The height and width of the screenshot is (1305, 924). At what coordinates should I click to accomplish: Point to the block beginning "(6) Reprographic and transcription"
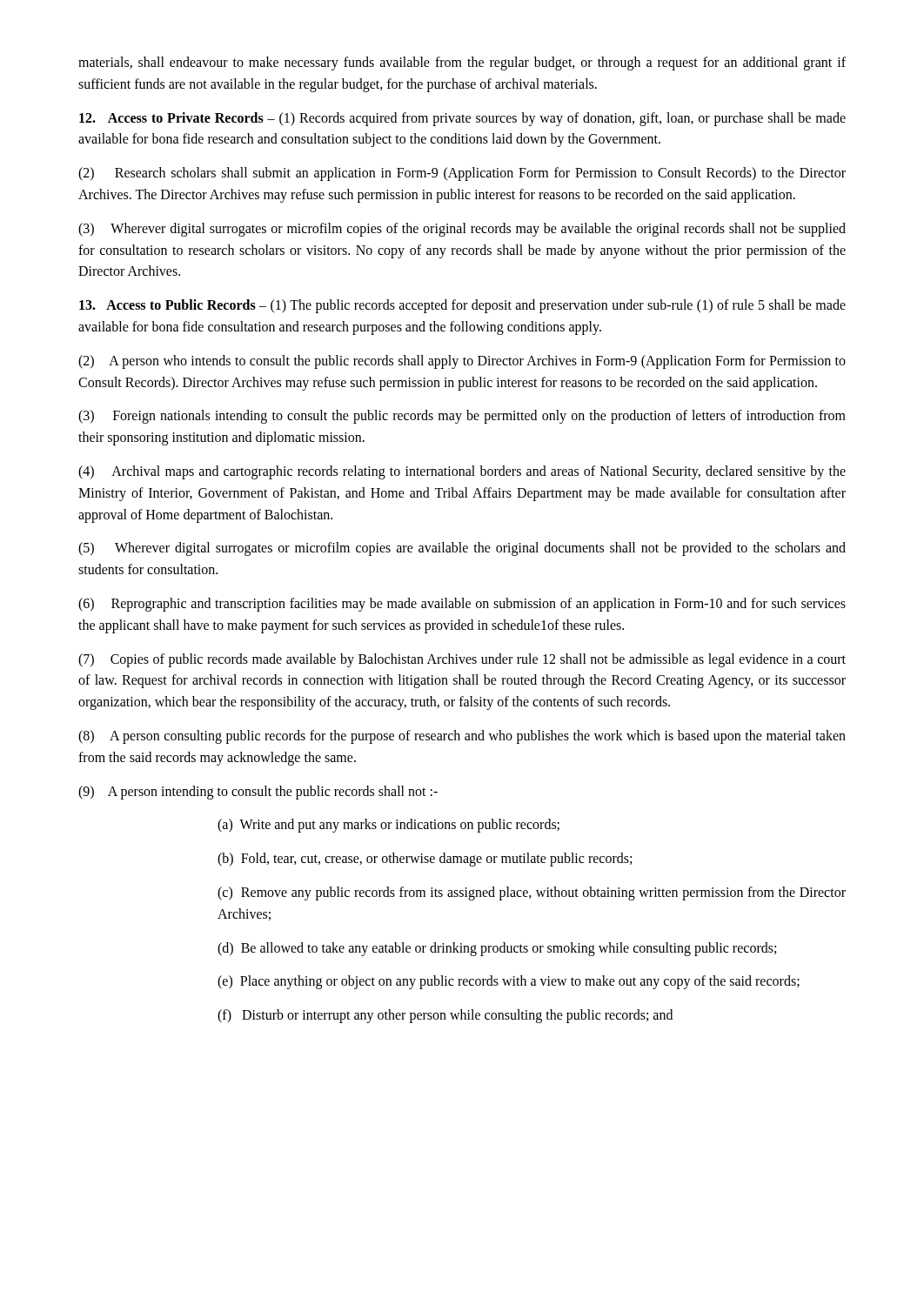pyautogui.click(x=462, y=614)
